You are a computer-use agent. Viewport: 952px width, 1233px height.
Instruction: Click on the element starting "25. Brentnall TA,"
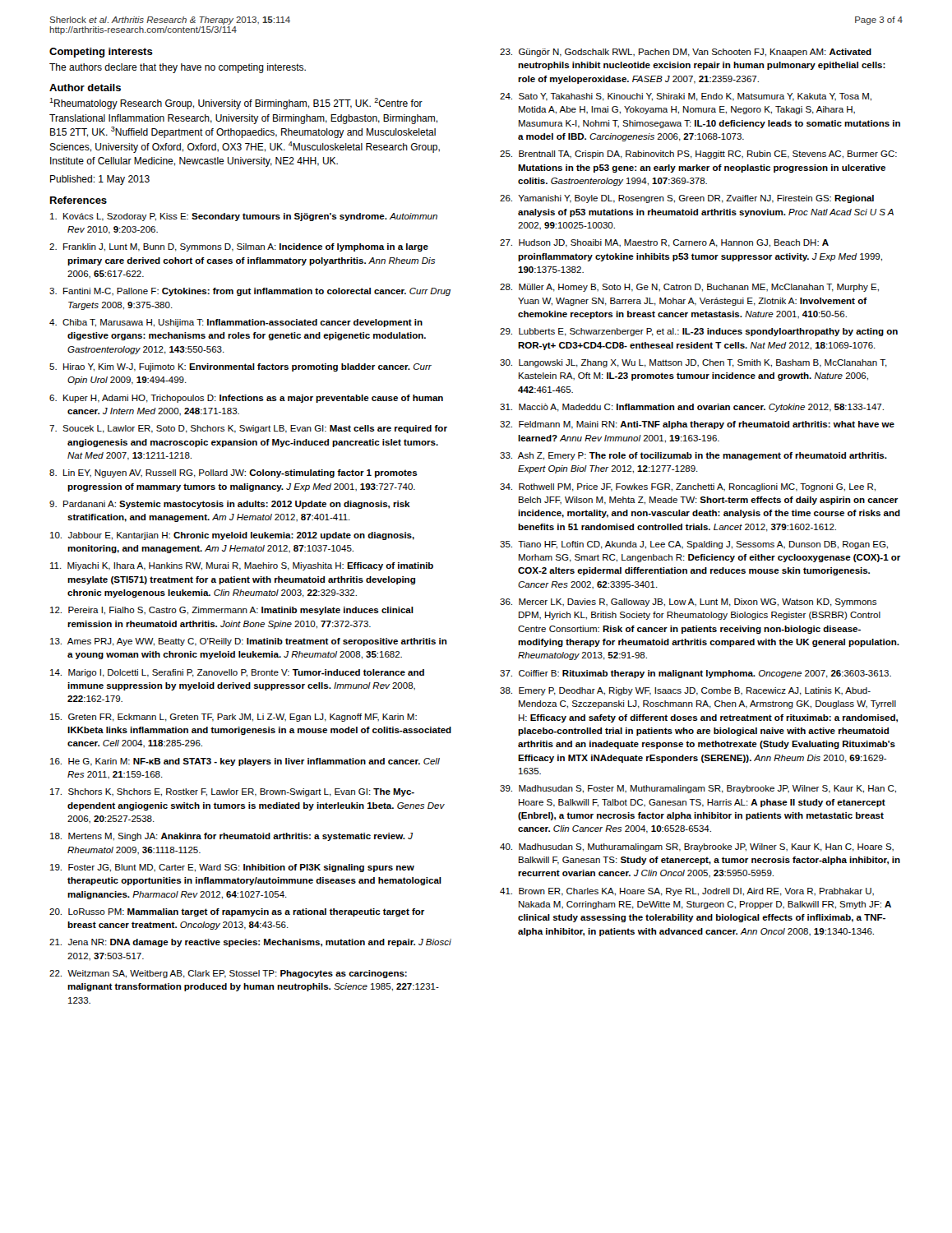pos(699,167)
